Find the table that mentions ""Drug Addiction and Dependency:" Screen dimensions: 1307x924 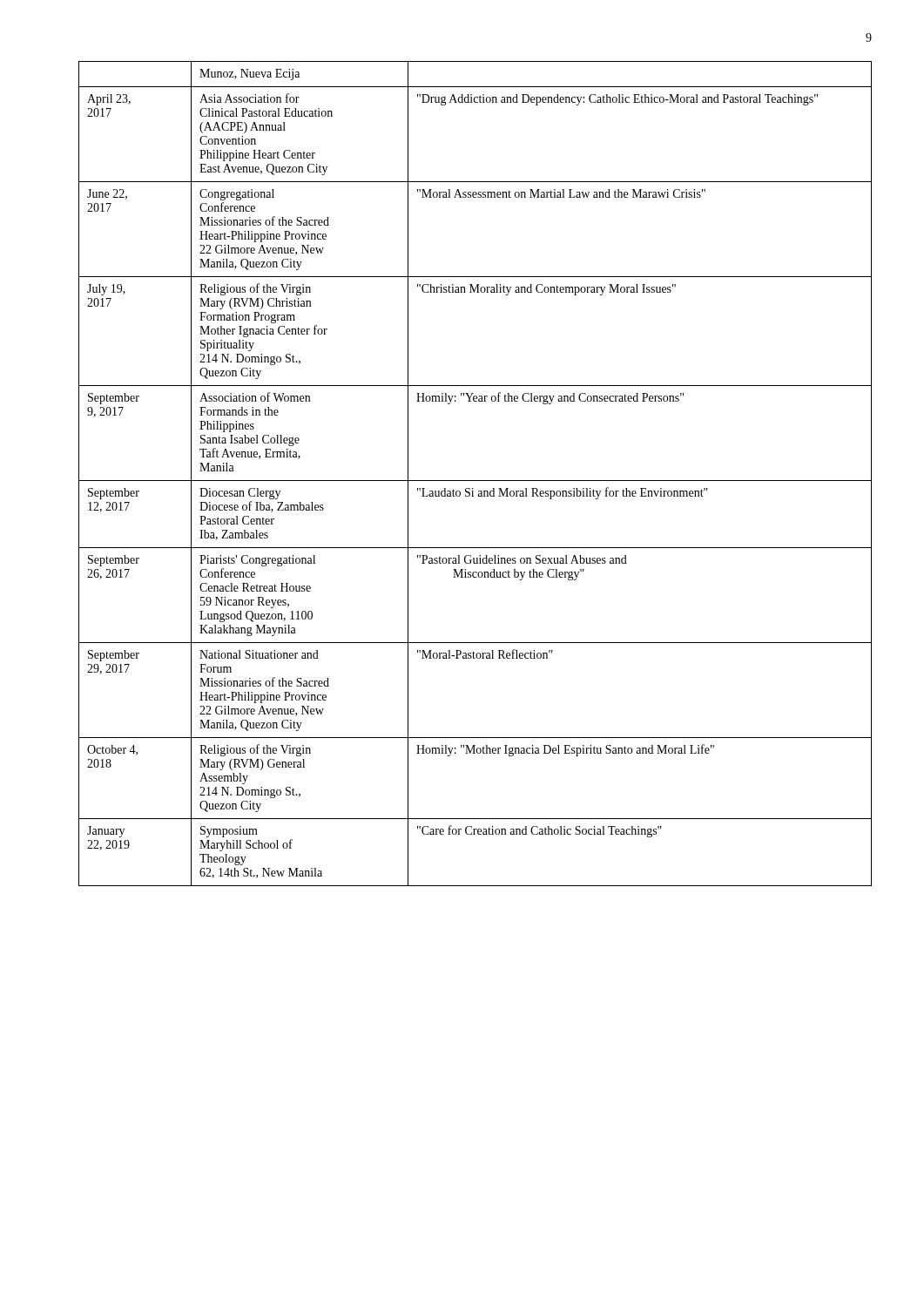475,474
